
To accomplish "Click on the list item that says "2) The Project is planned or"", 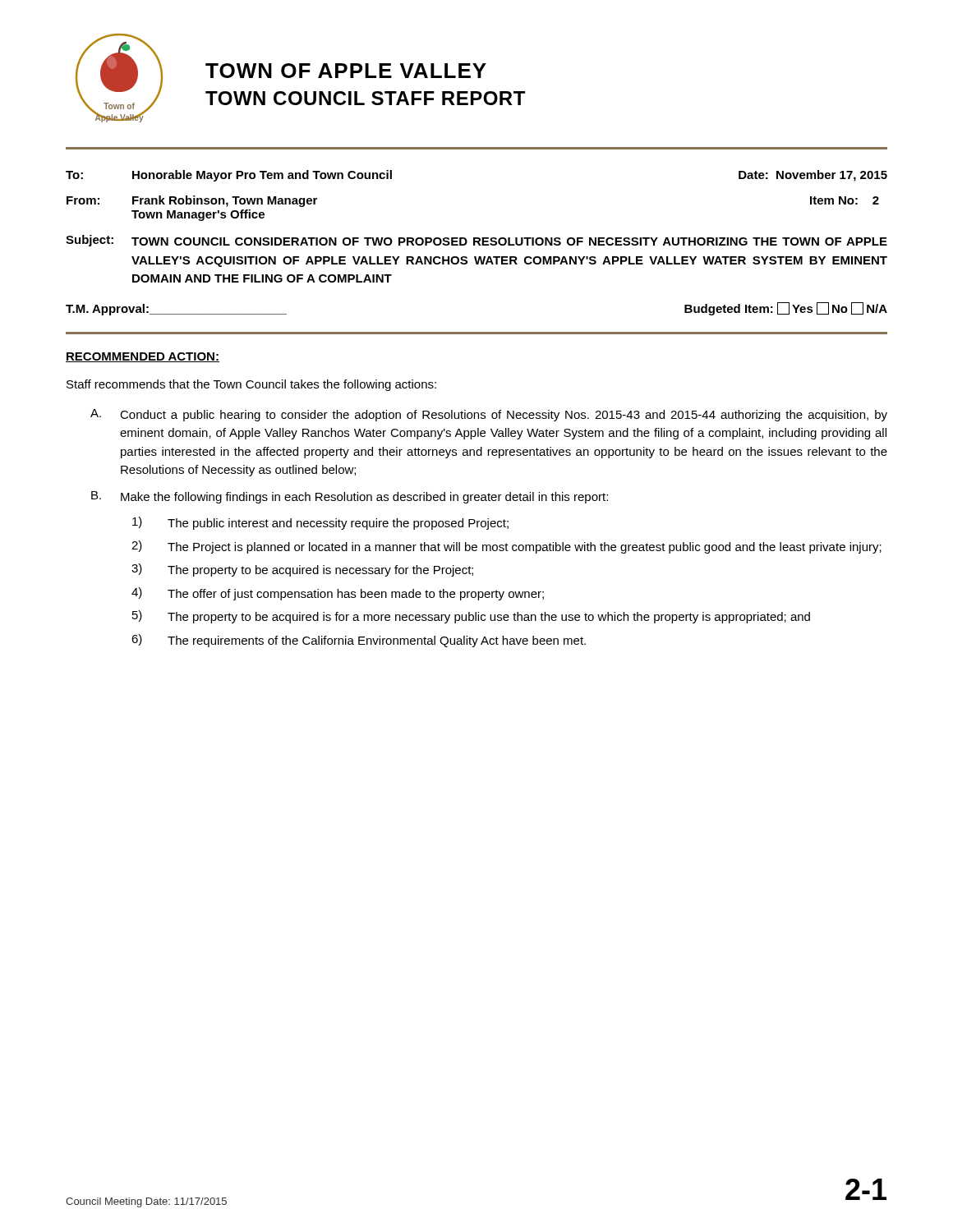I will 509,547.
